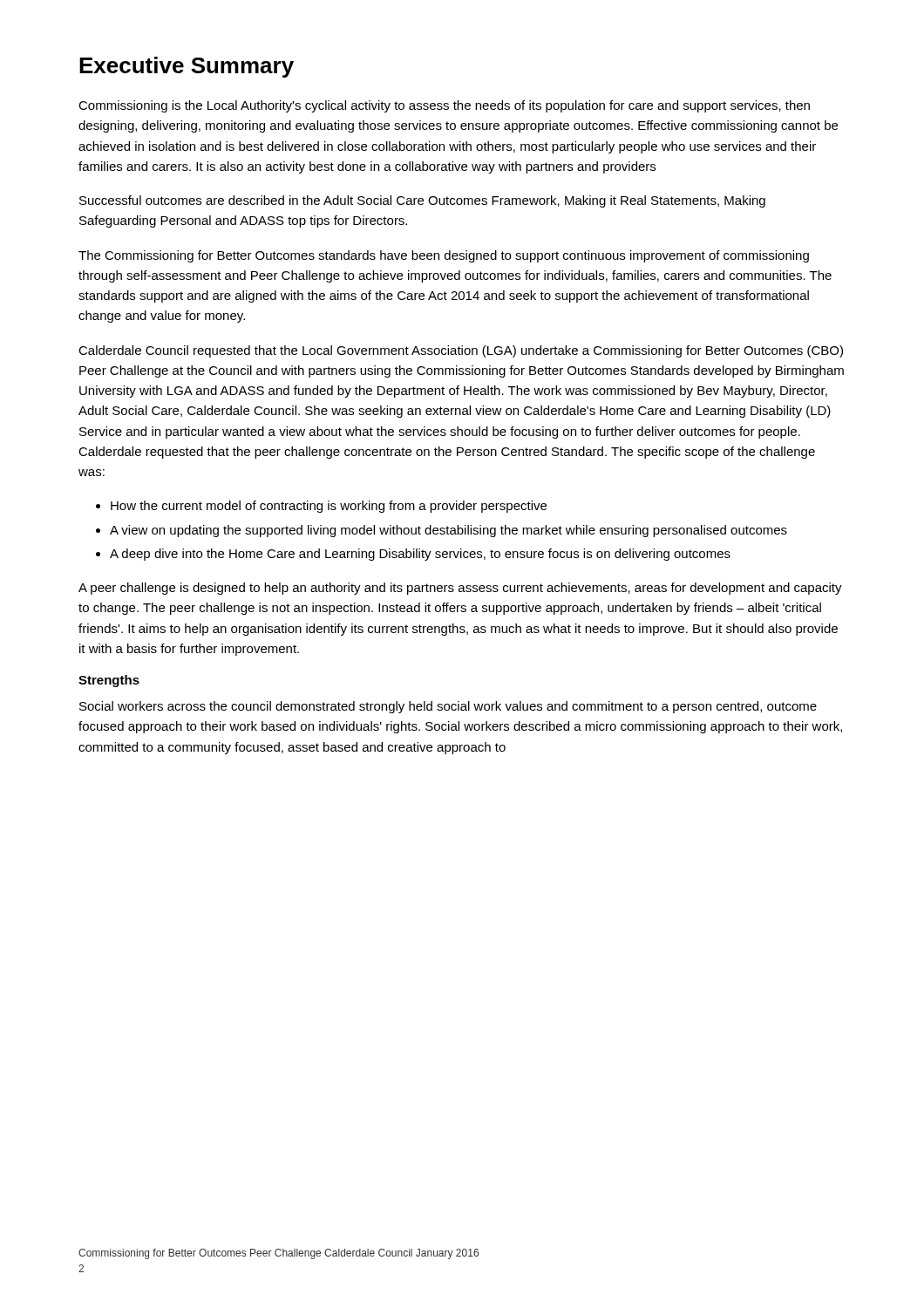
Task: Navigate to the text starting "A peer challenge is designed to"
Action: click(460, 618)
